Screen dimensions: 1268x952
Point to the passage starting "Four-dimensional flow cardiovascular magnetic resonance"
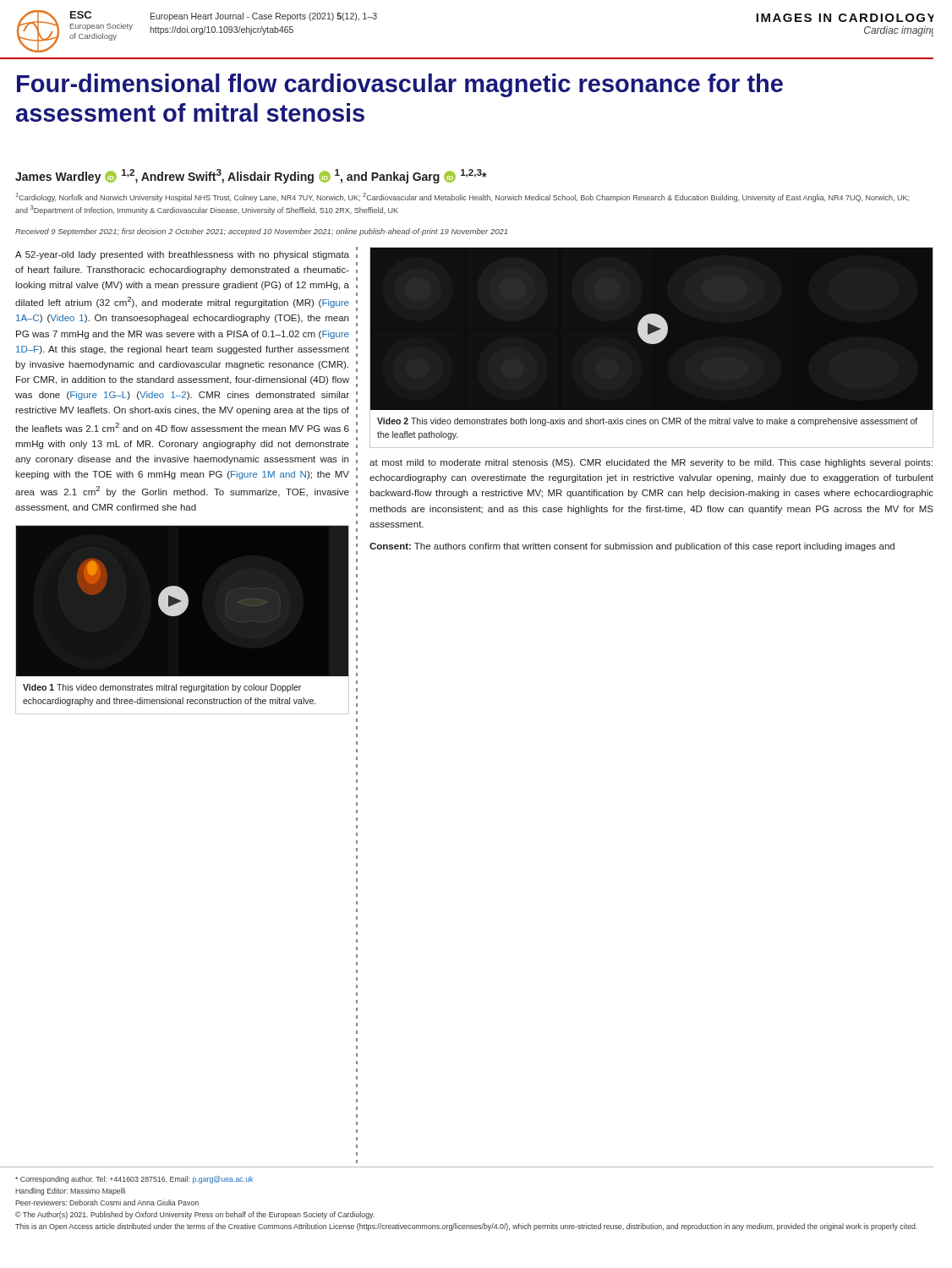pos(399,99)
